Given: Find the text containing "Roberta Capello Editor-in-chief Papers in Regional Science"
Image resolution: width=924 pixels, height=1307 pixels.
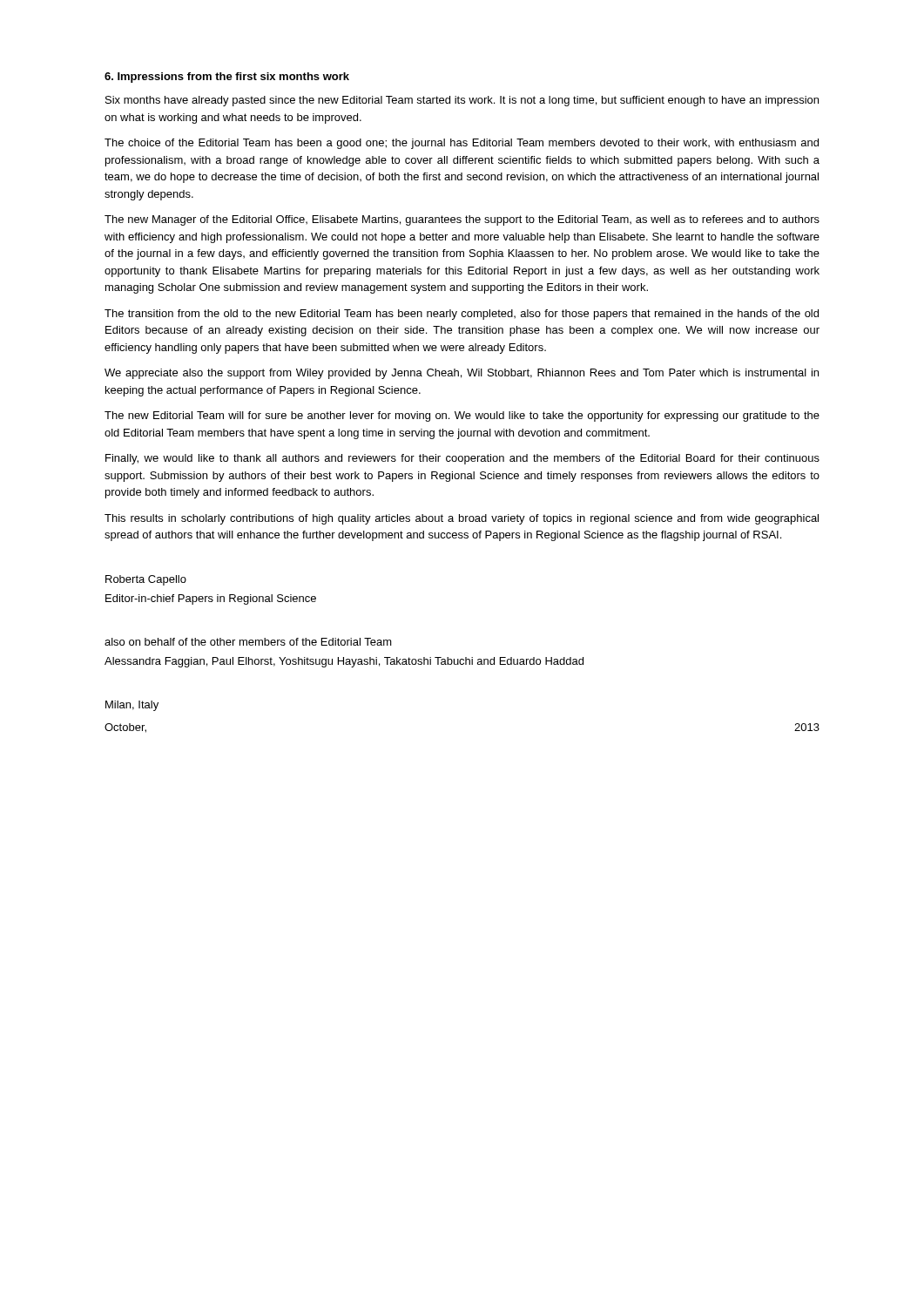Looking at the screenshot, I should coord(146,580).
